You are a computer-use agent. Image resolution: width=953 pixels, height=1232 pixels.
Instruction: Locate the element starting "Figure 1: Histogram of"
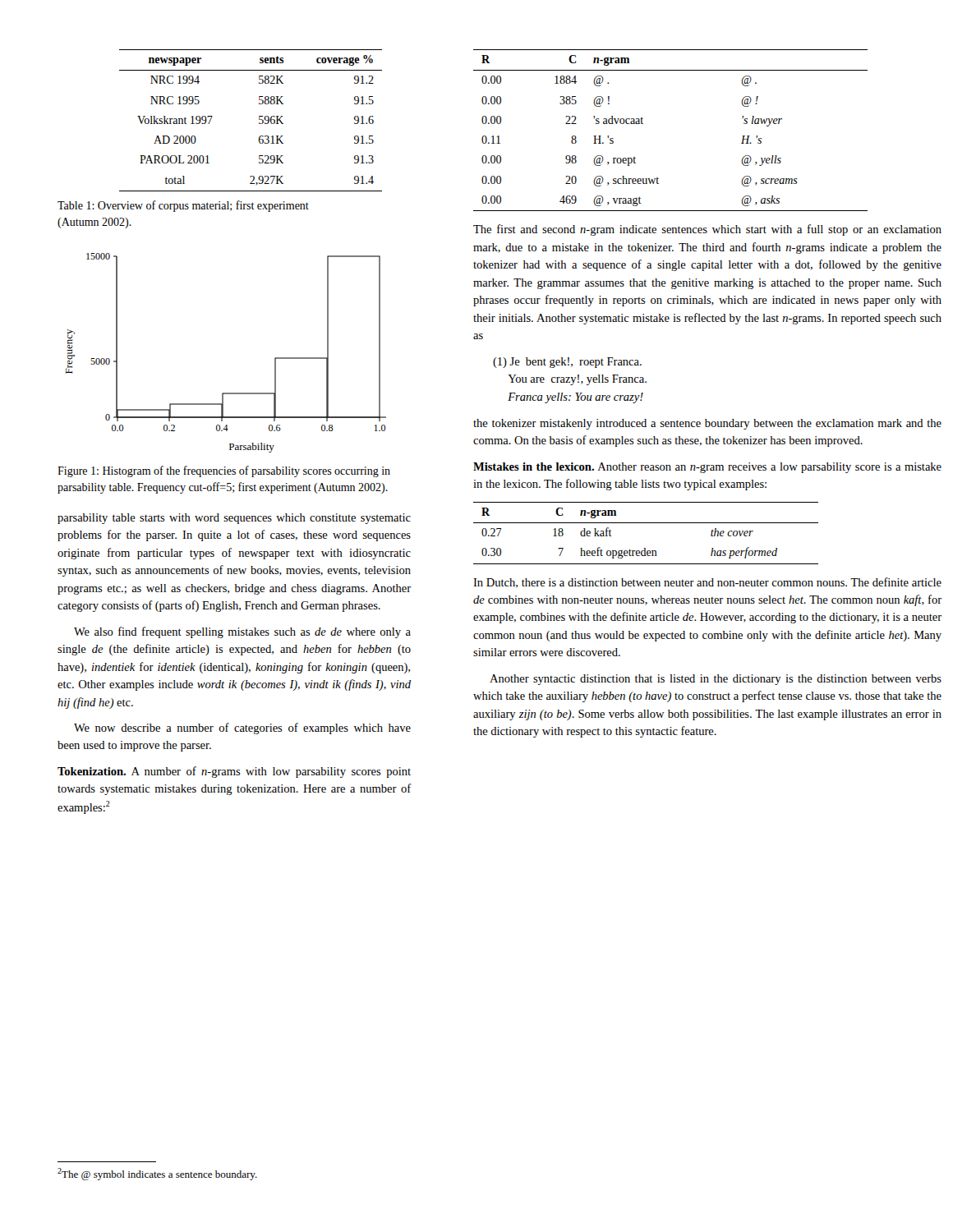pos(224,479)
